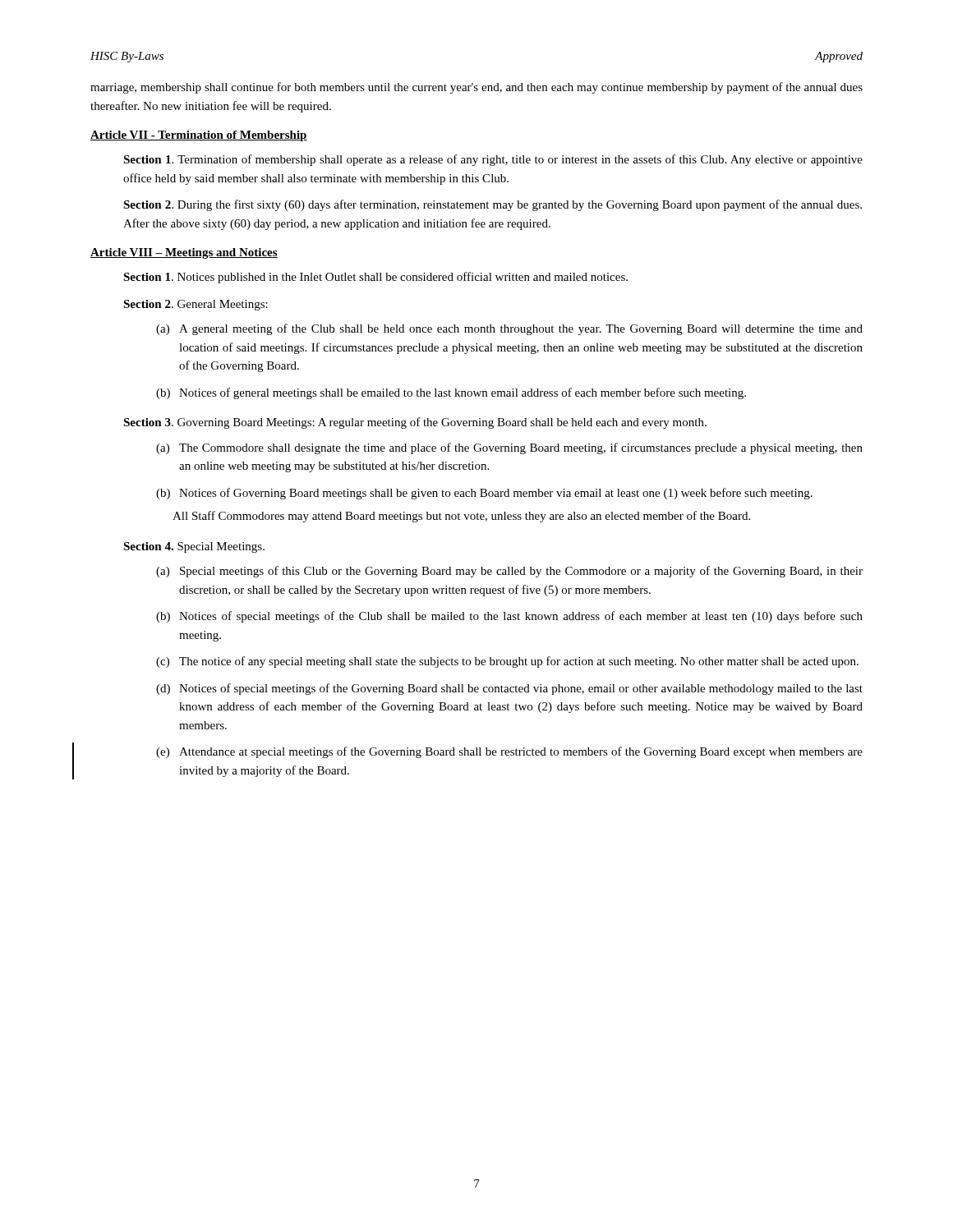Where is the passage that starts "(e) Attendance at special"?
Image resolution: width=953 pixels, height=1232 pixels.
point(509,761)
